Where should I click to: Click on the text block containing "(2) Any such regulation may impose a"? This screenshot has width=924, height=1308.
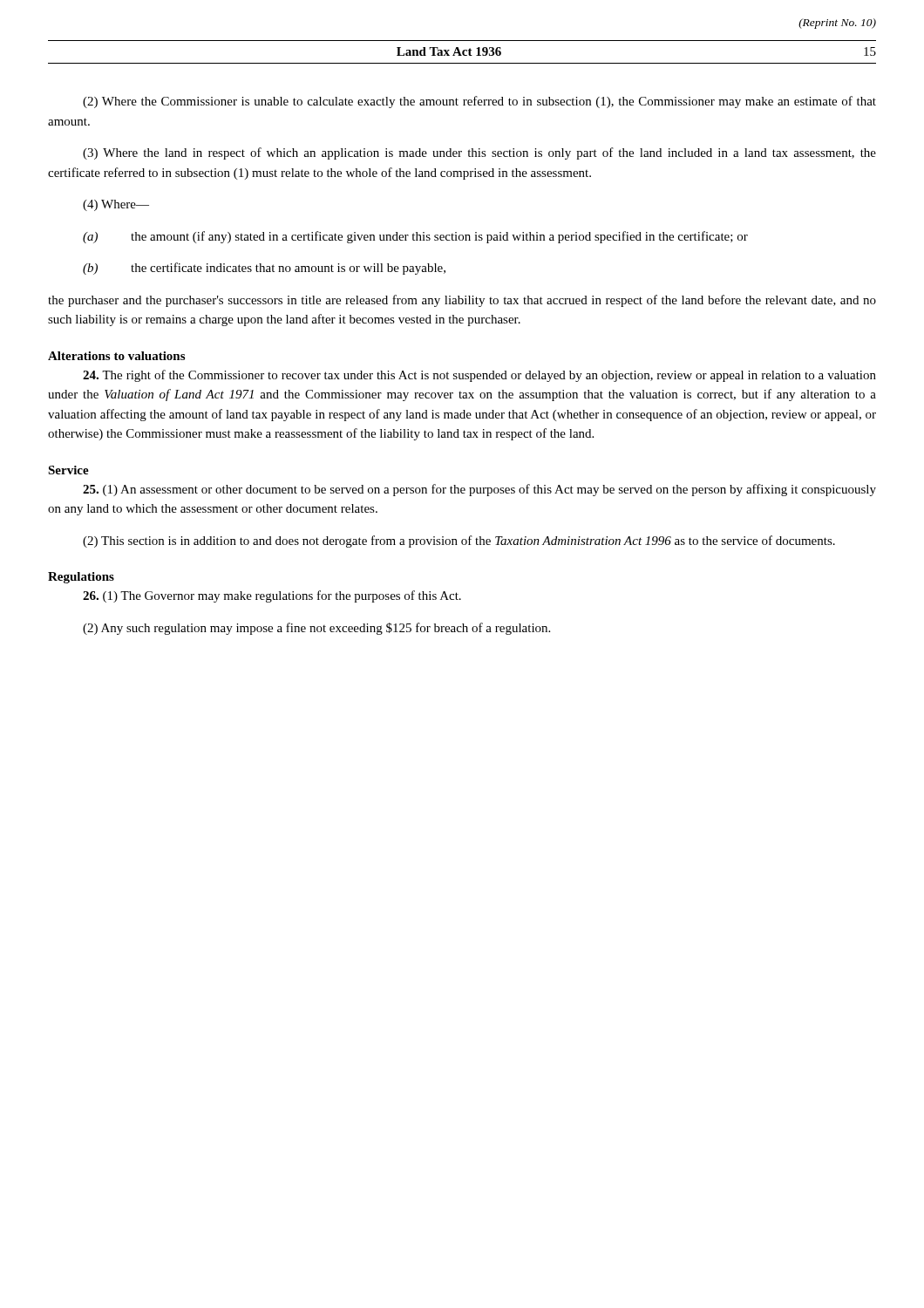point(317,627)
